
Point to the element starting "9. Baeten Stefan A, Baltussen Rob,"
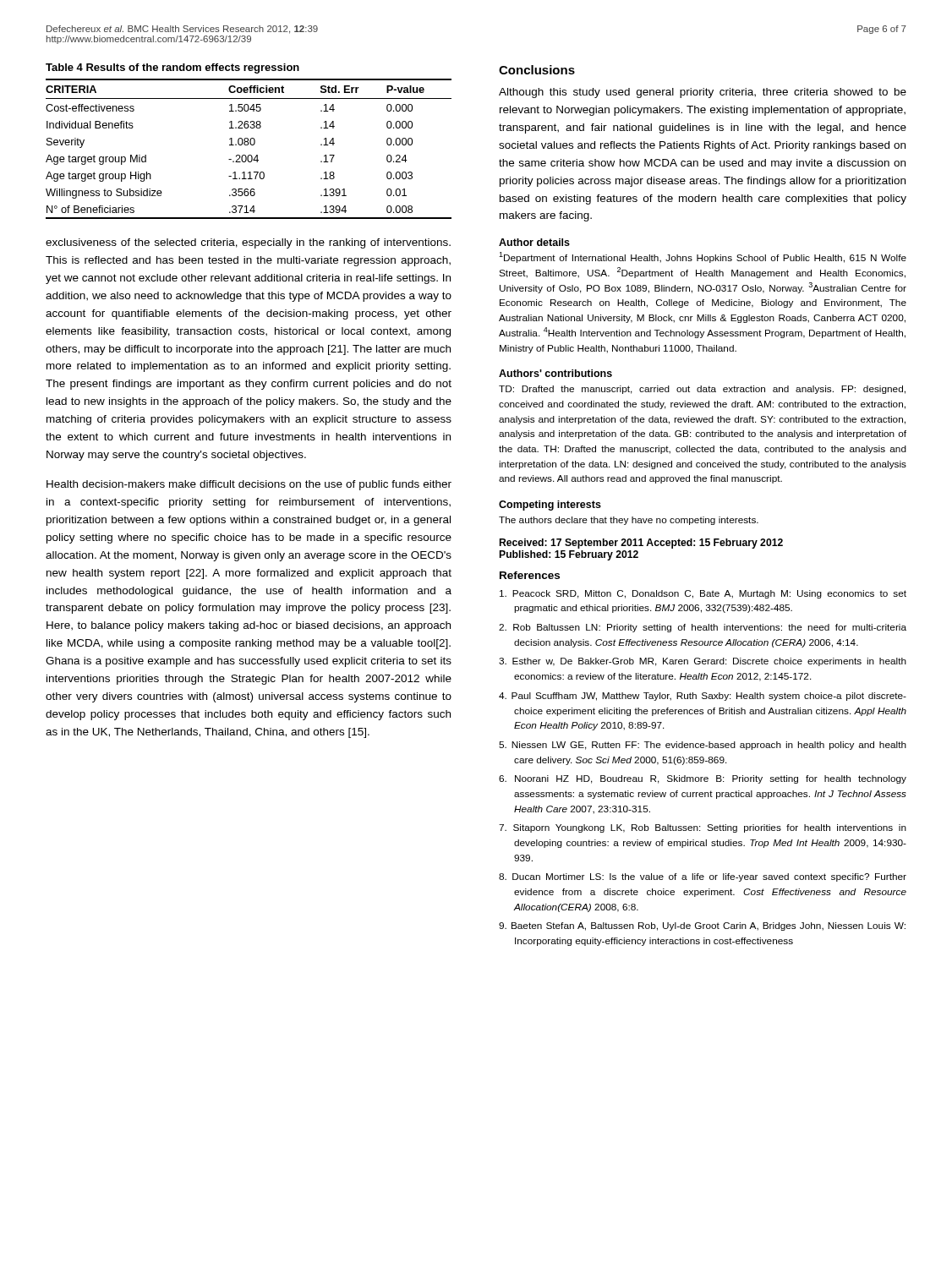click(703, 934)
